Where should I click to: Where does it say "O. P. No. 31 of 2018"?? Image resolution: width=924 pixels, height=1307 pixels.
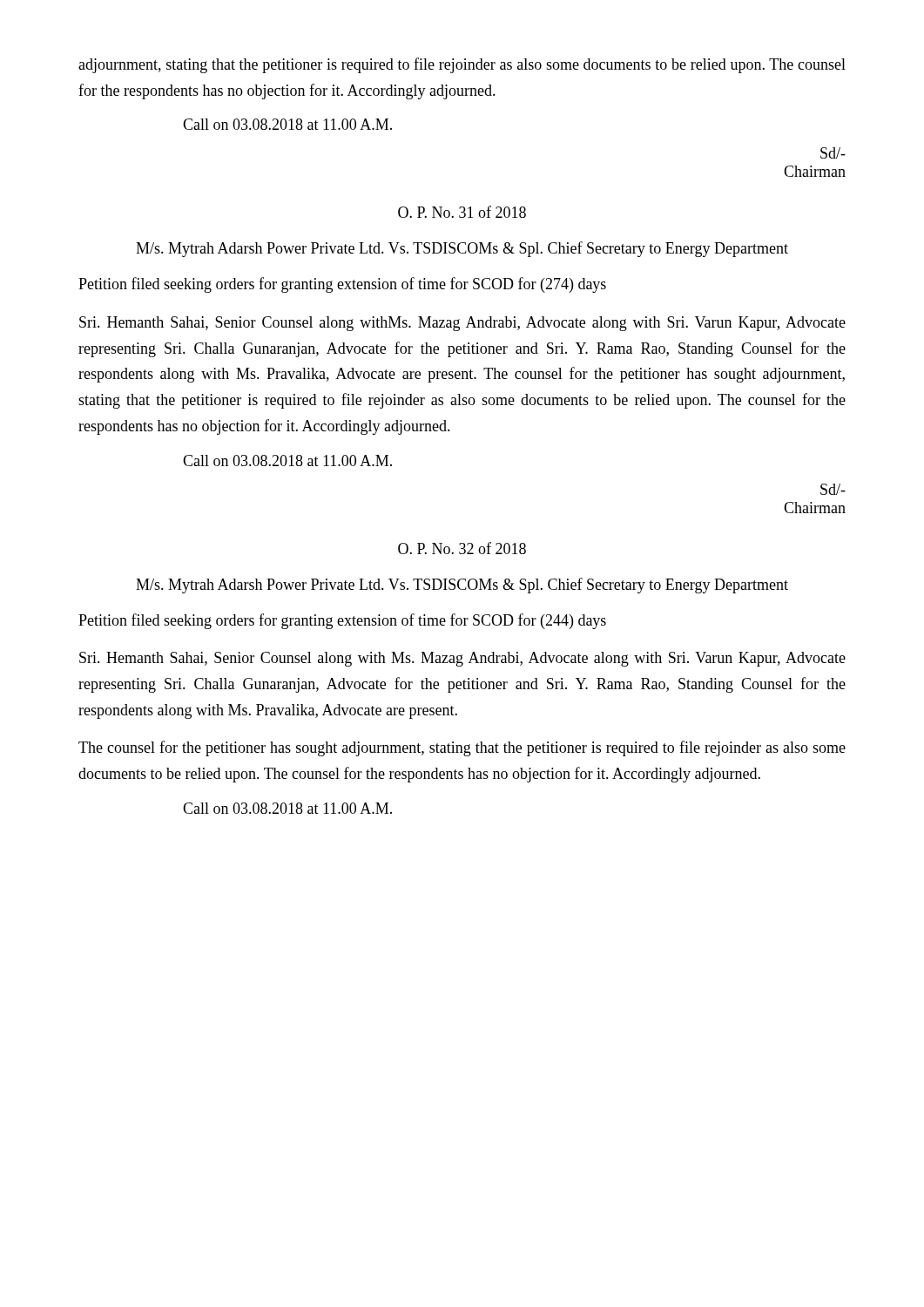[462, 213]
